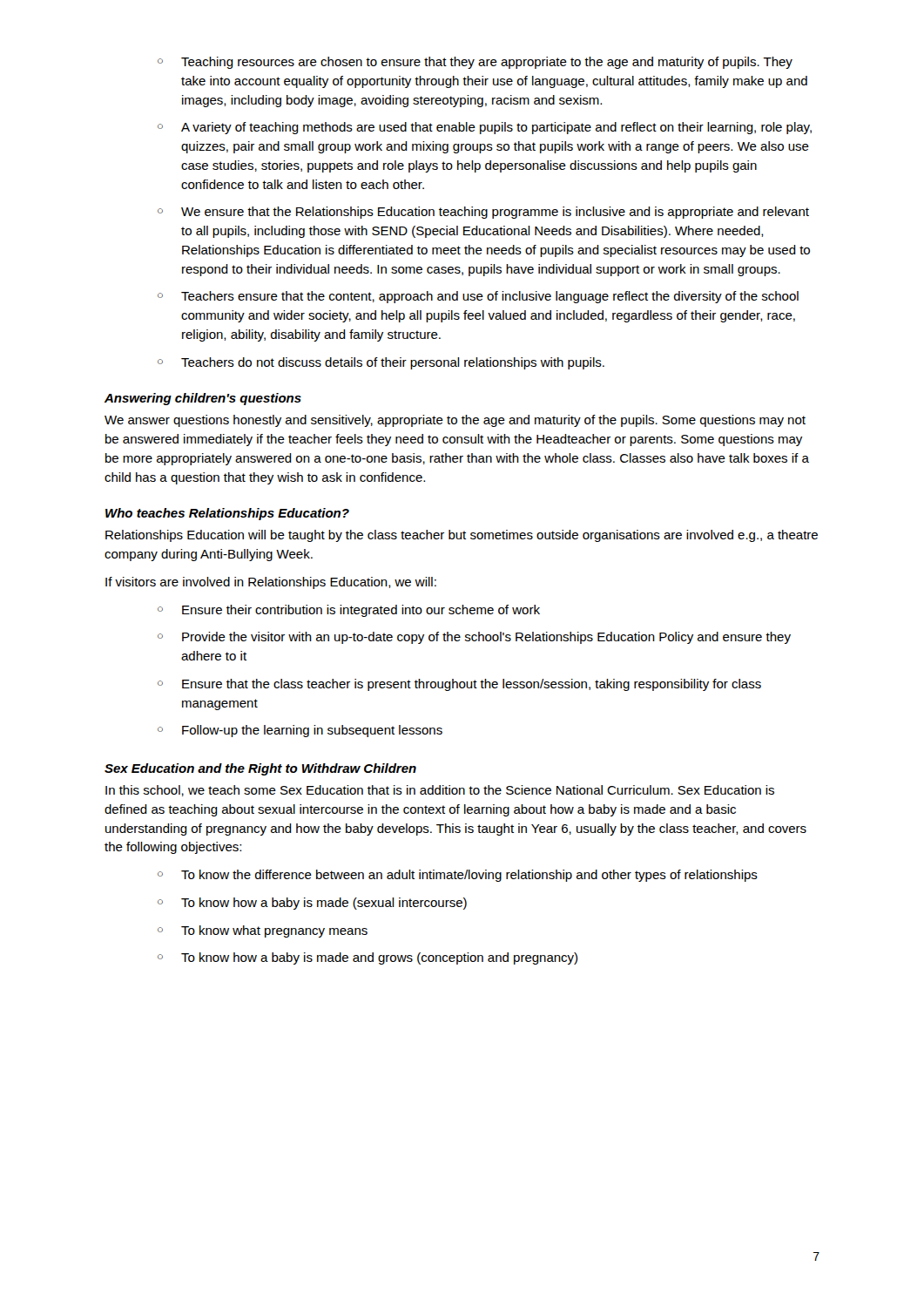Find the text block starting "Follow-up the learning in subsequent lessons"
This screenshot has width=924, height=1307.
[x=312, y=730]
